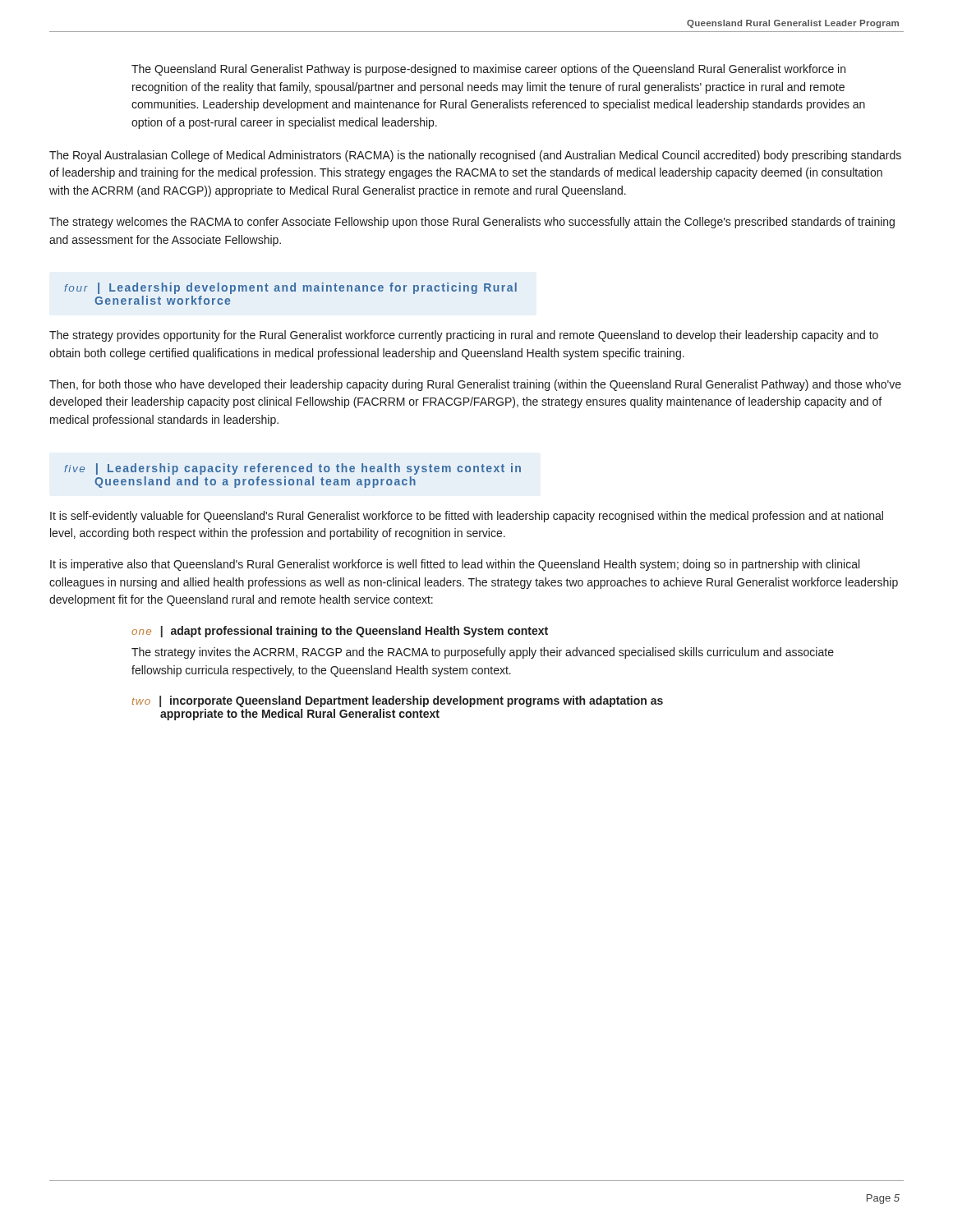953x1232 pixels.
Task: Where is the section header that starts "five | Leadership capacity referenced to the health"?
Action: 295,474
